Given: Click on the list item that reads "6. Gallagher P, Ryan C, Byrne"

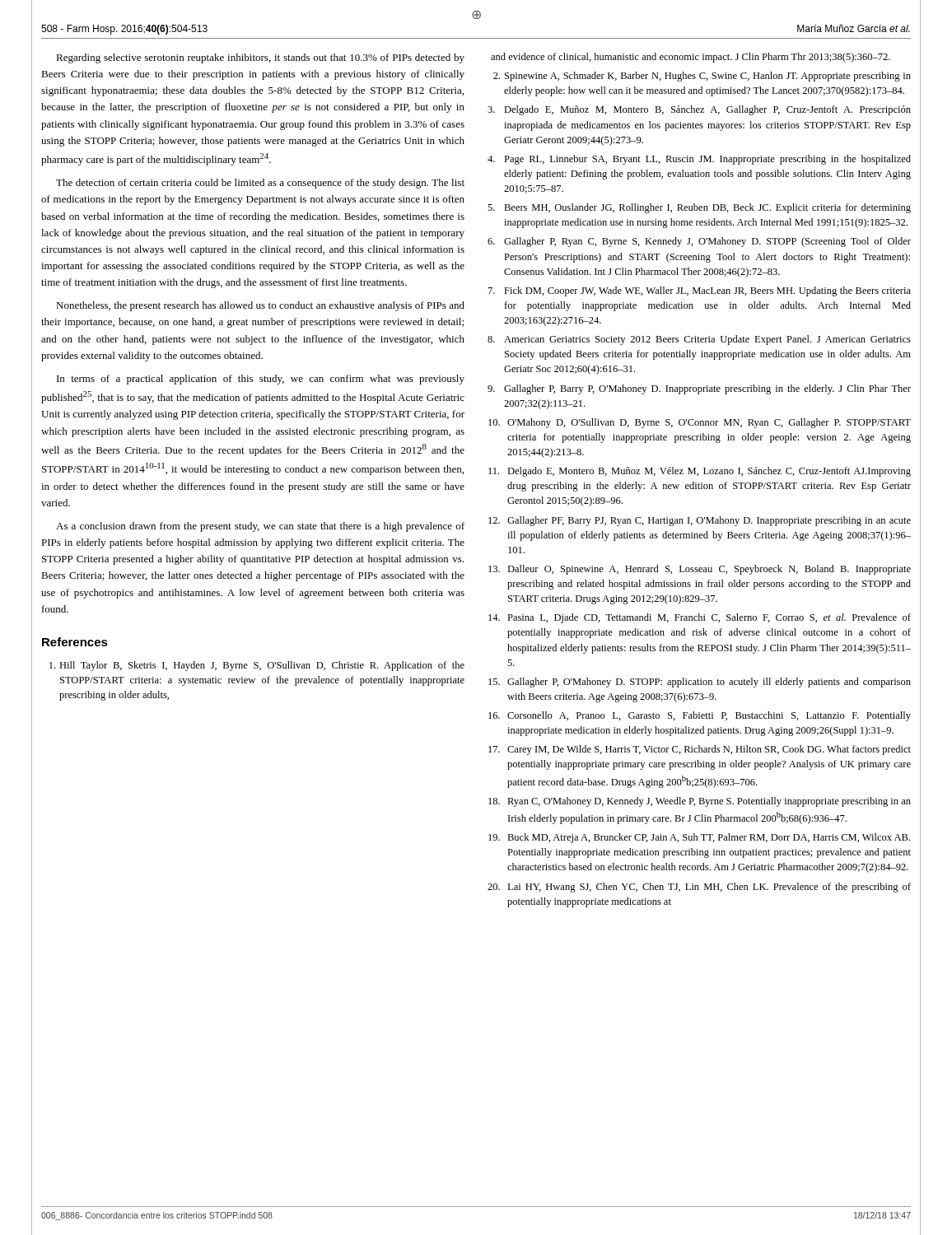Looking at the screenshot, I should click(x=699, y=257).
